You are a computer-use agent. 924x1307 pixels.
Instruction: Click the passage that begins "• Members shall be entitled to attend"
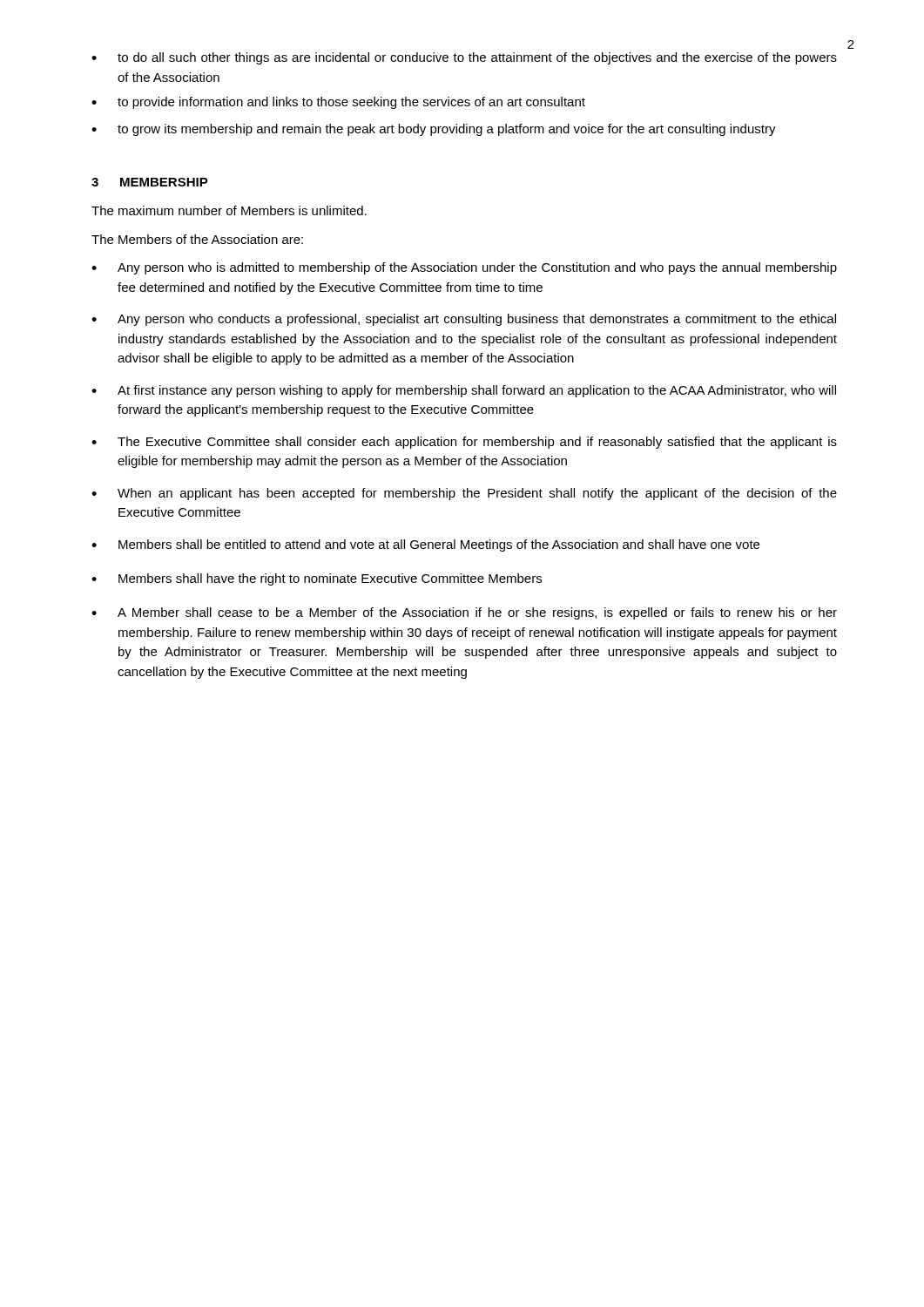click(x=464, y=546)
